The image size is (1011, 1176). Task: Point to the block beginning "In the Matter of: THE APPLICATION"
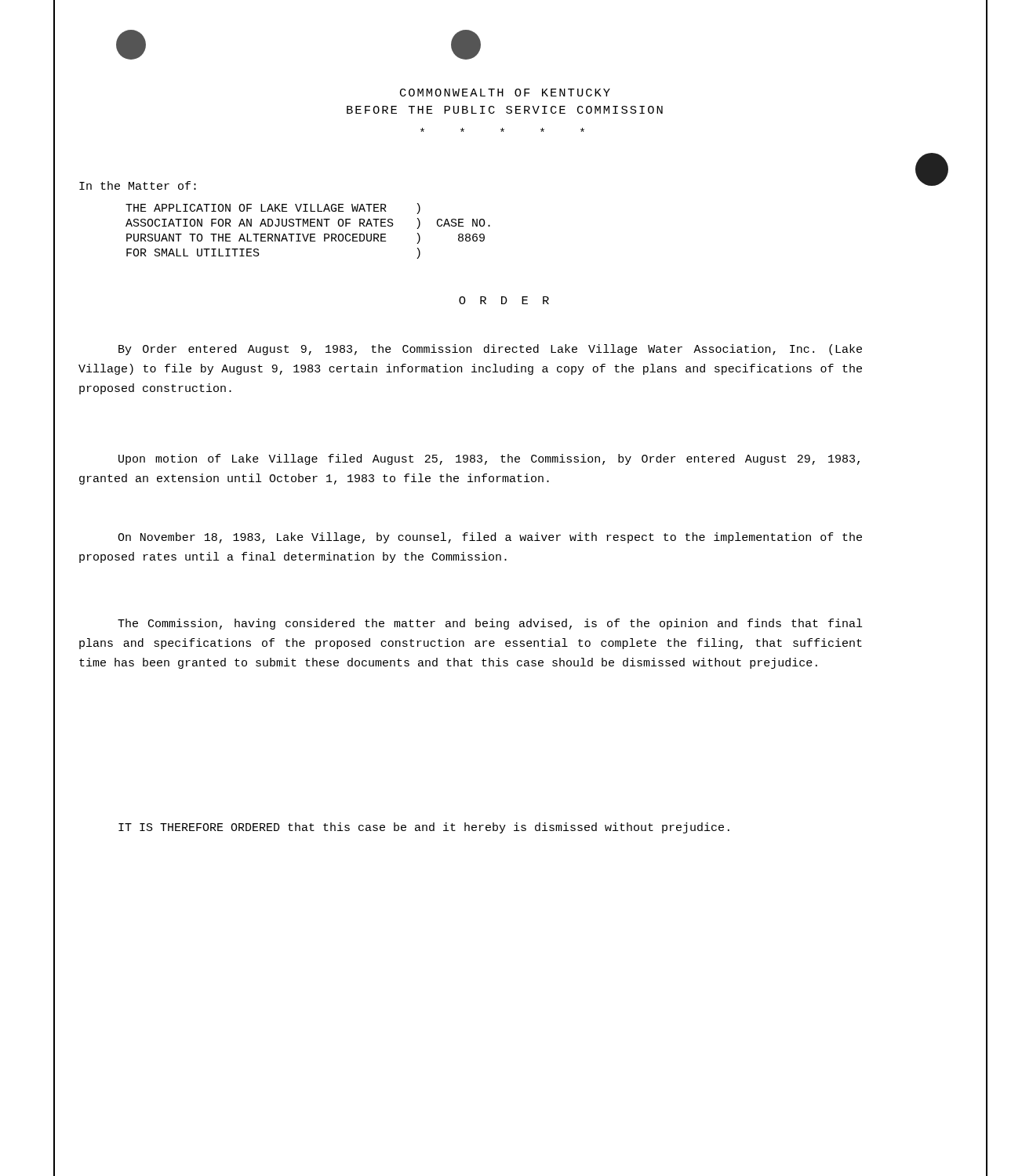click(139, 185)
